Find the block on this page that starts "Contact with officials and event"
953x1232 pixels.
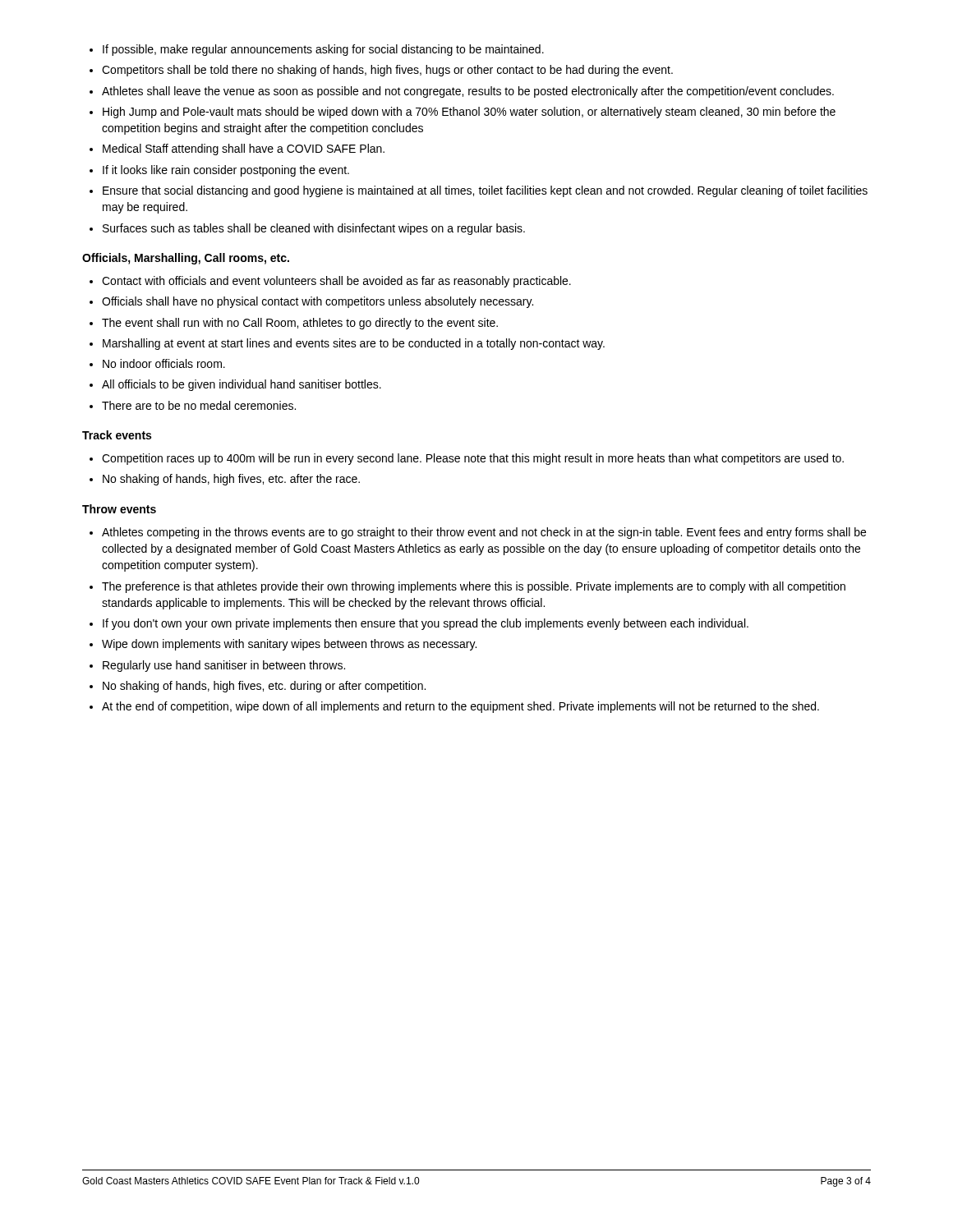[486, 281]
